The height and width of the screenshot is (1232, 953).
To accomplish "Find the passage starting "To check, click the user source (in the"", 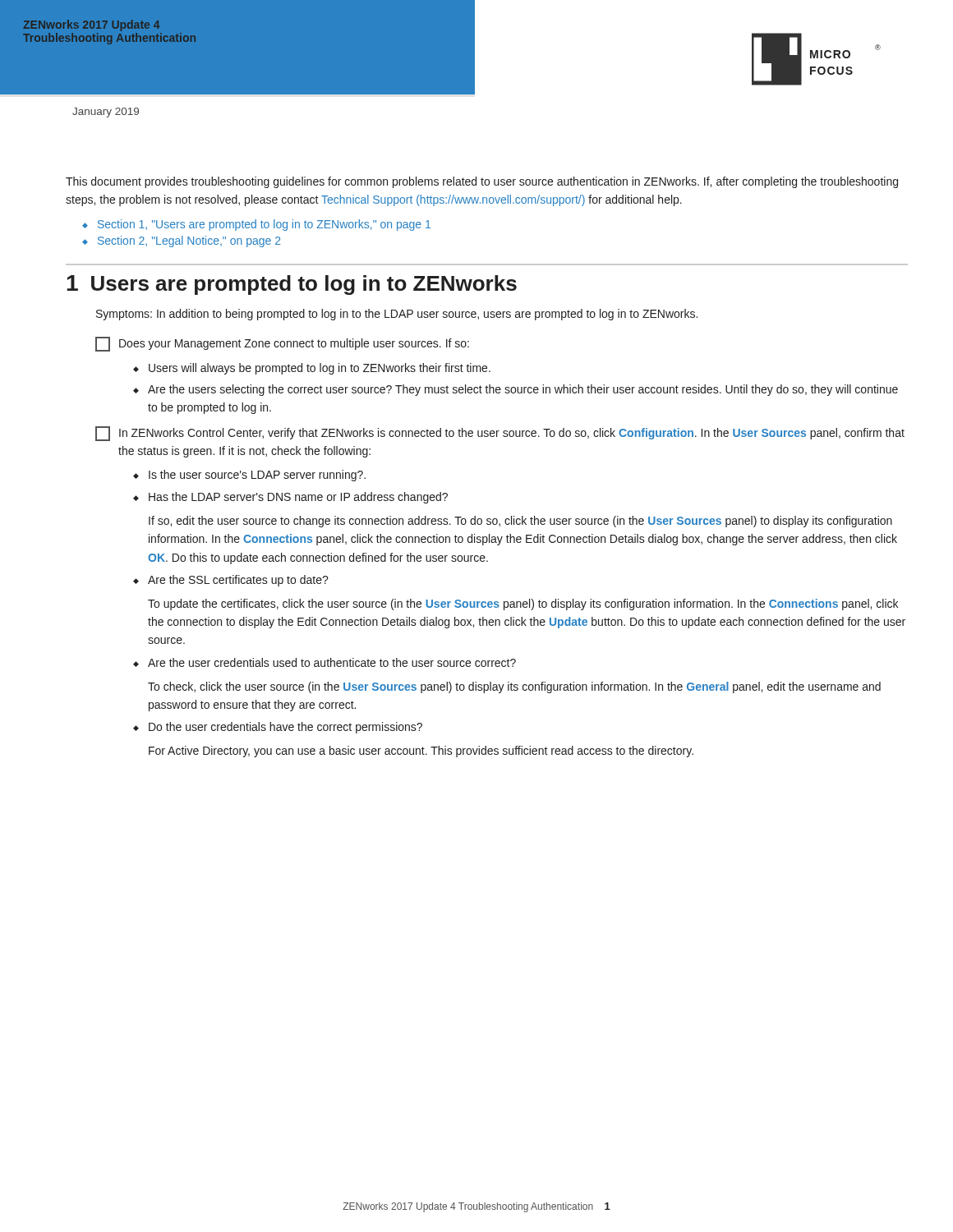I will tap(515, 695).
